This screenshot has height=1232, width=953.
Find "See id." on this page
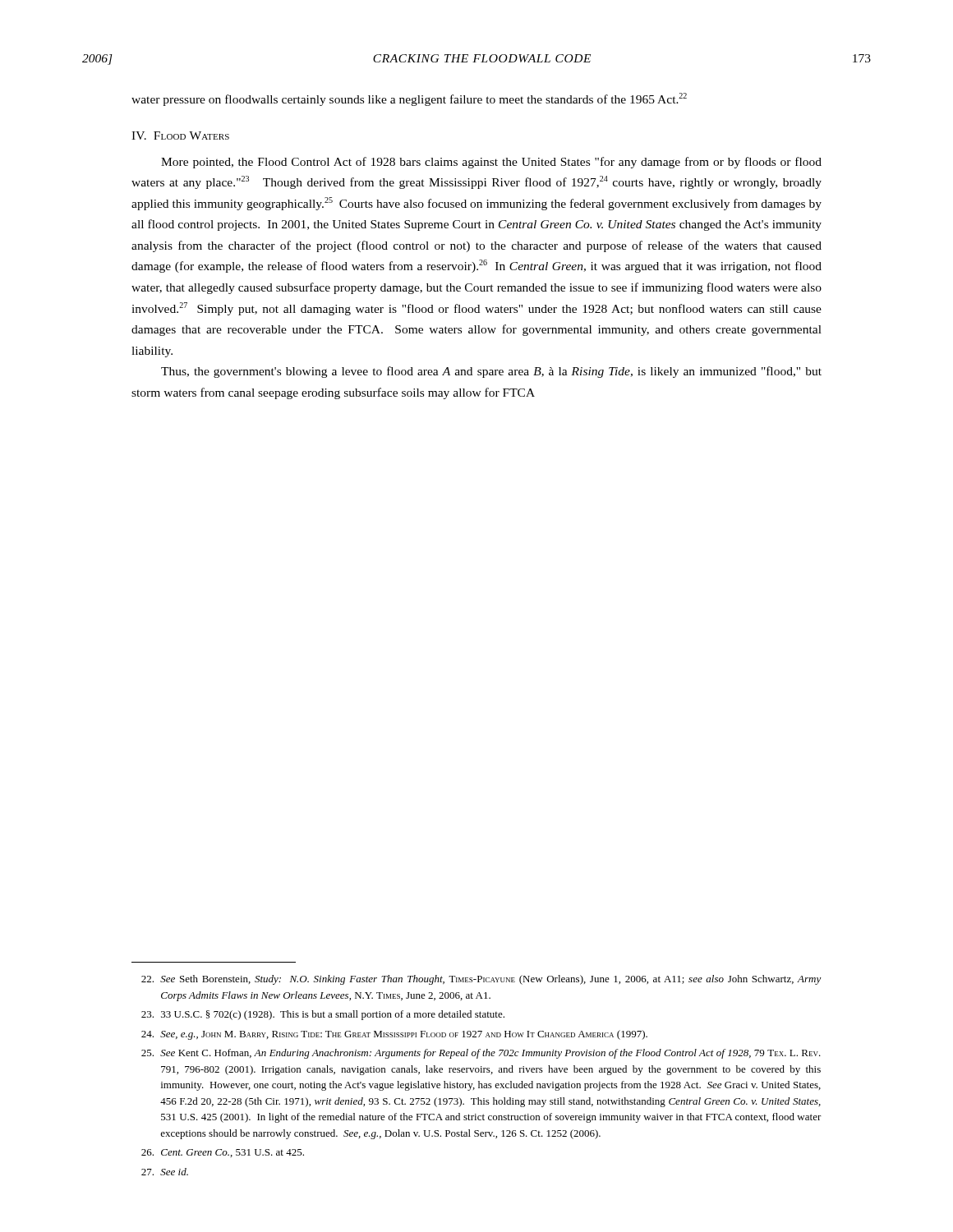click(165, 1172)
